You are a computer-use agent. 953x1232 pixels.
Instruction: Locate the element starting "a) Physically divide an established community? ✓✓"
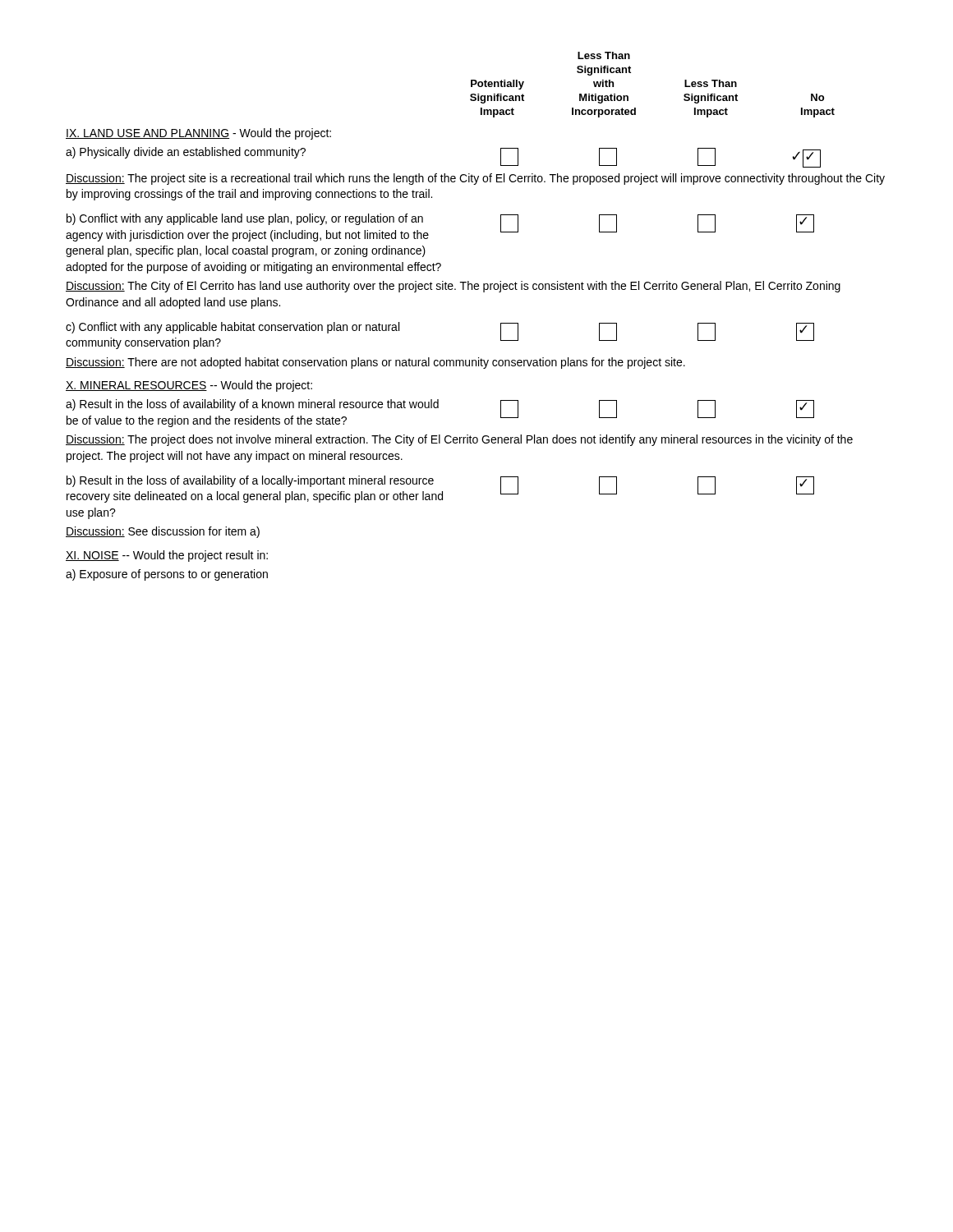click(x=200, y=156)
